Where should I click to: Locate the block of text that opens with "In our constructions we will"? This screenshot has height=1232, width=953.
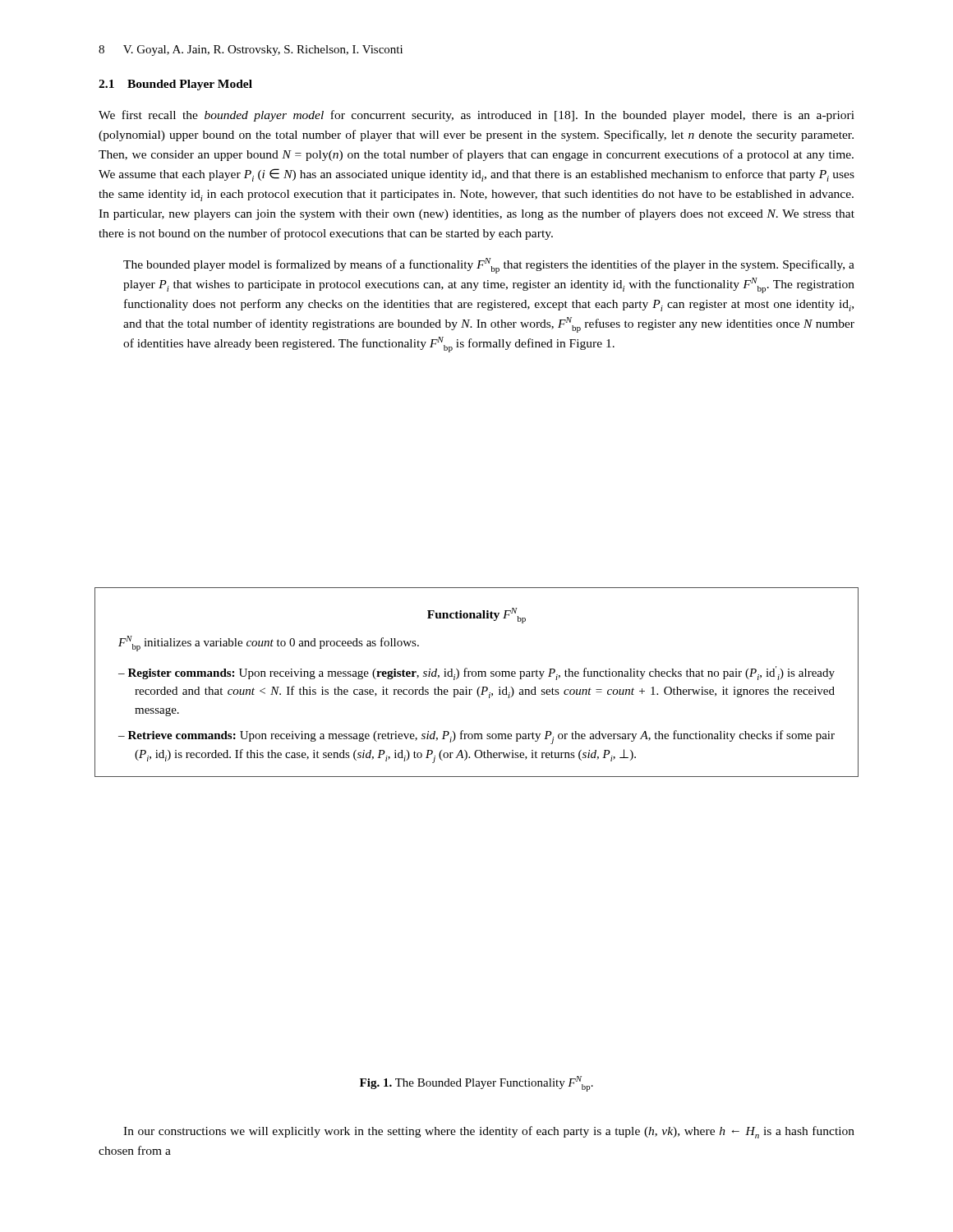pyautogui.click(x=476, y=1141)
